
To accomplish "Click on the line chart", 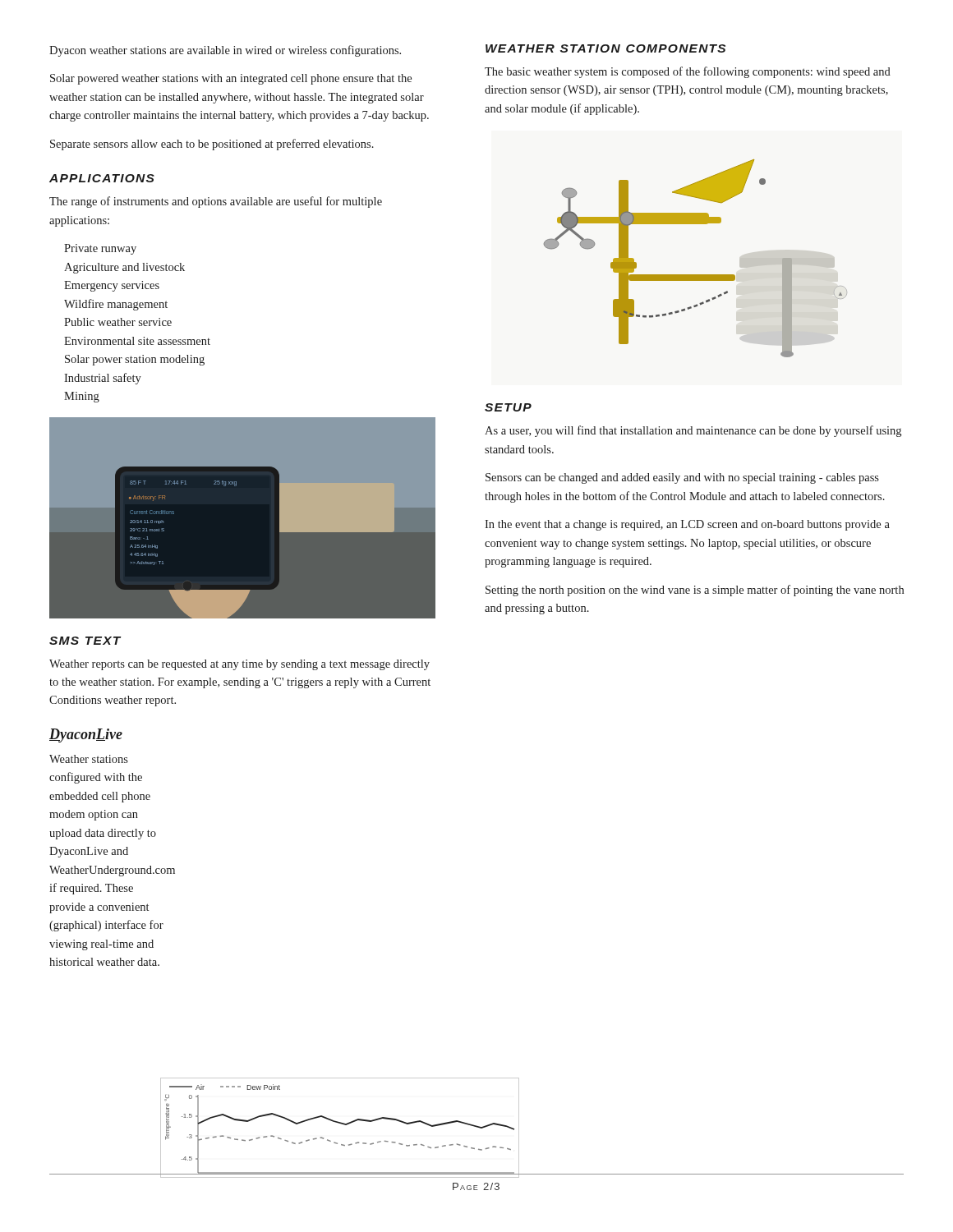I will [339, 1127].
